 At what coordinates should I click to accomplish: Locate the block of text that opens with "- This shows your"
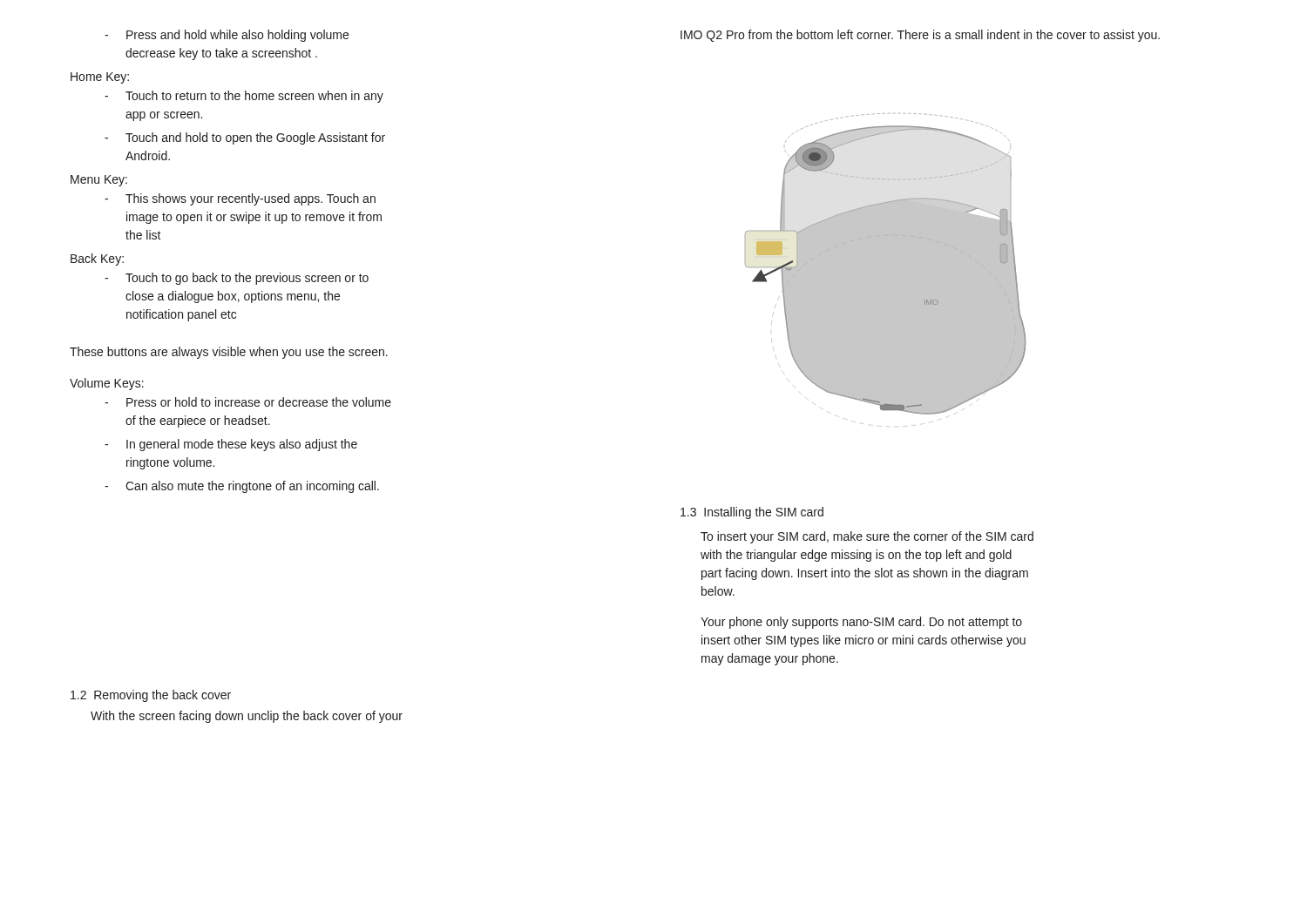pyautogui.click(x=243, y=217)
